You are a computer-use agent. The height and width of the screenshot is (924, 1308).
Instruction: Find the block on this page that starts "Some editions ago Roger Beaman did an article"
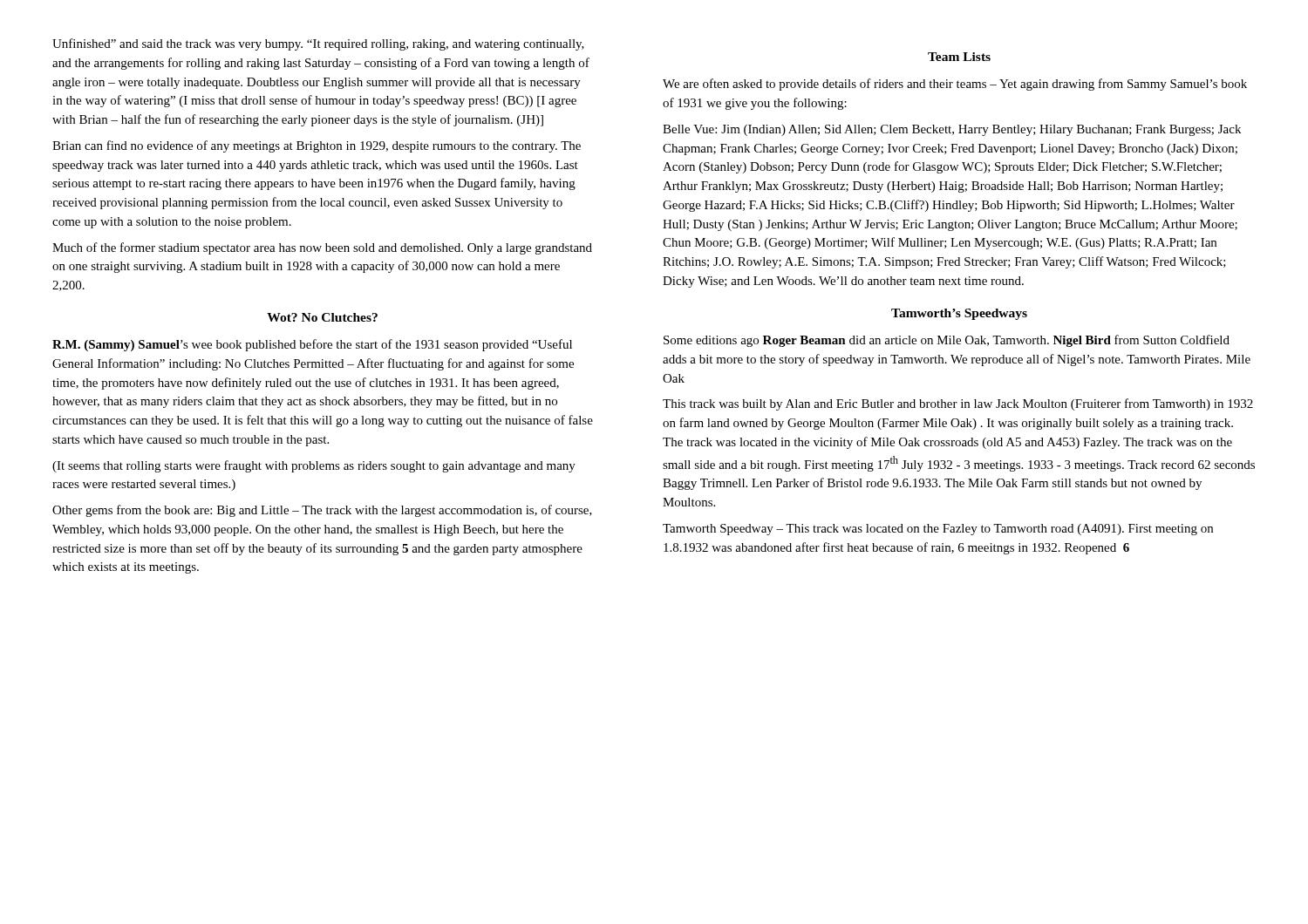[x=957, y=359]
